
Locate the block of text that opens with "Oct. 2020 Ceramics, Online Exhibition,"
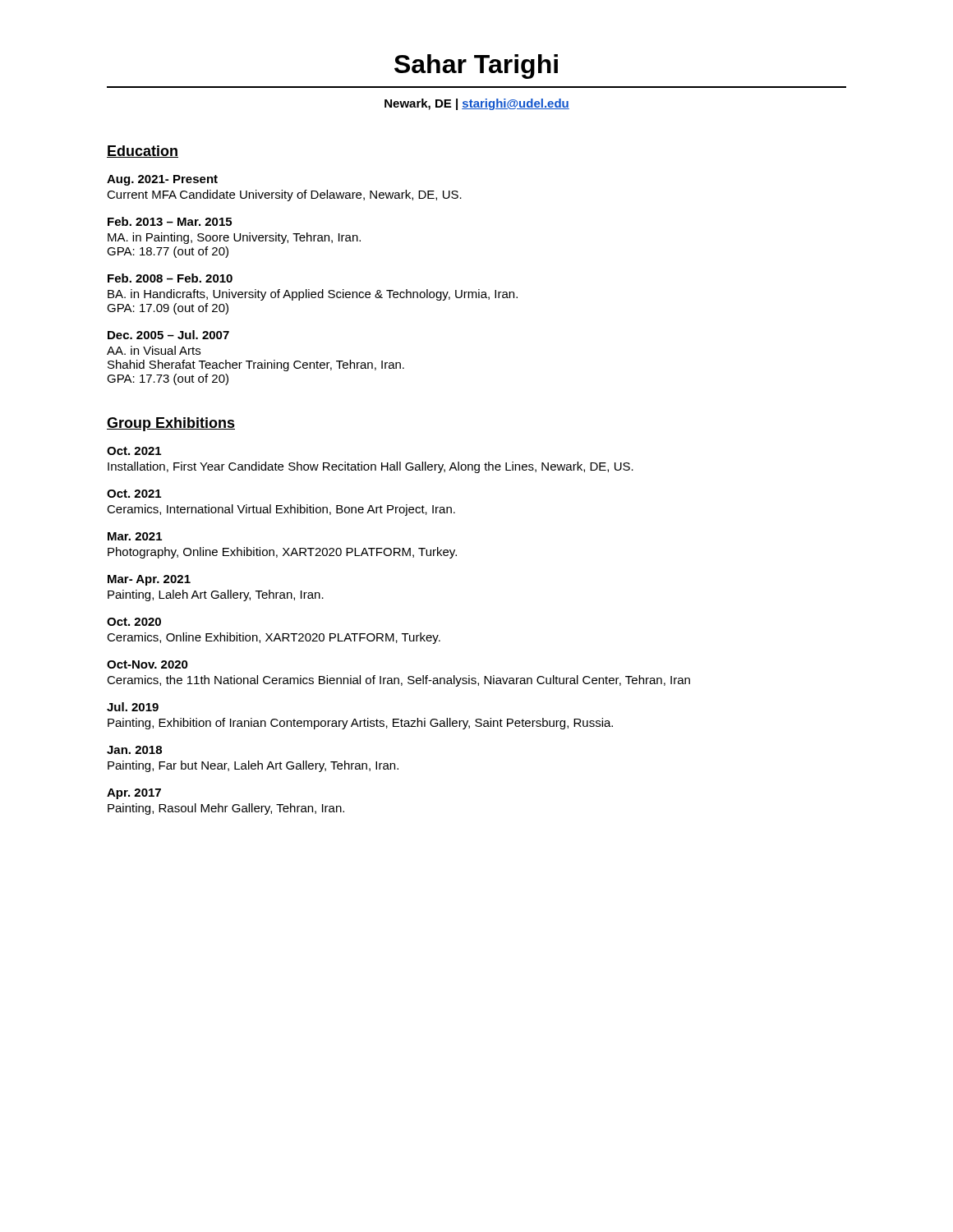click(x=134, y=622)
